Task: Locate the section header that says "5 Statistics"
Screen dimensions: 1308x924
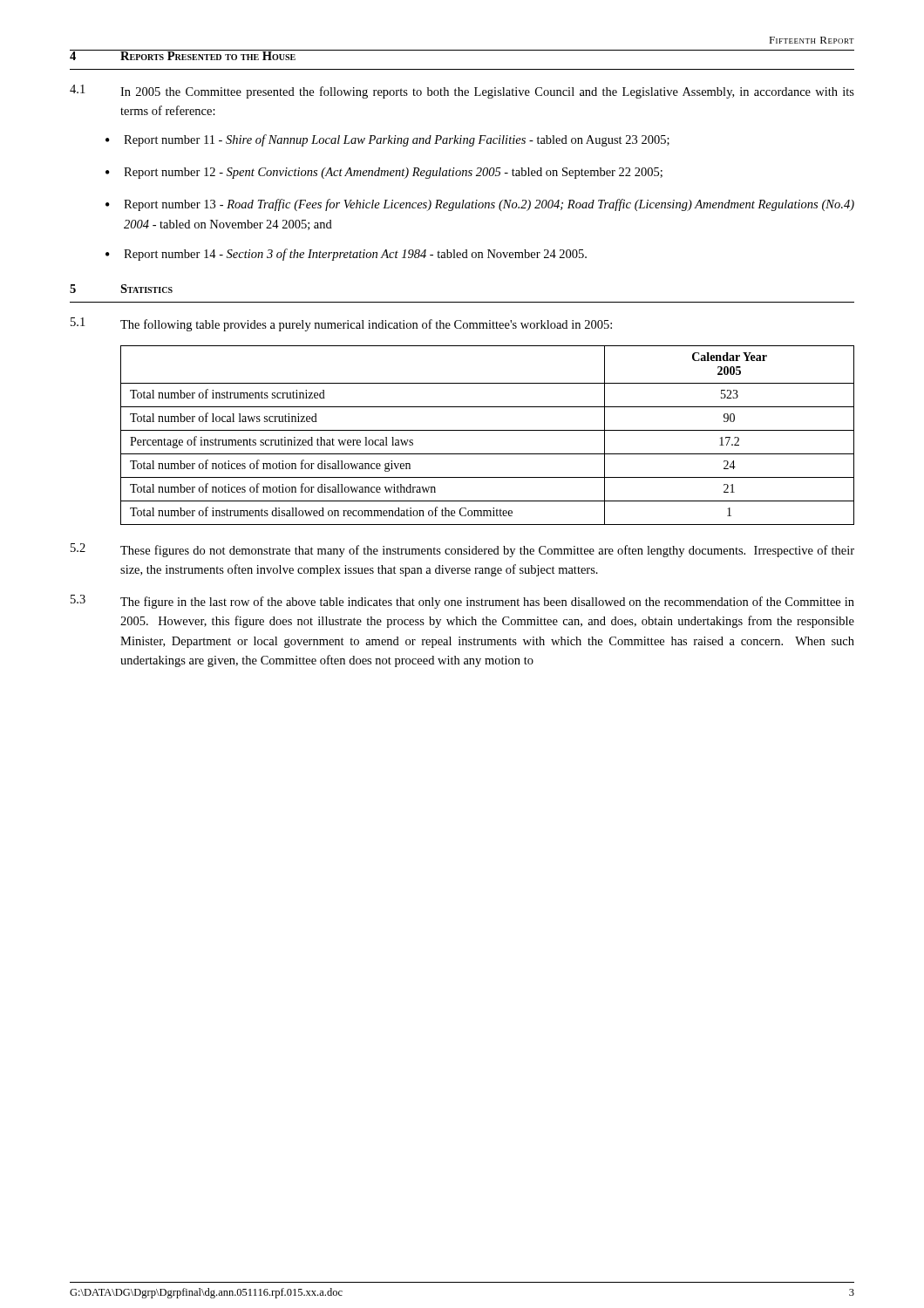Action: coord(121,289)
